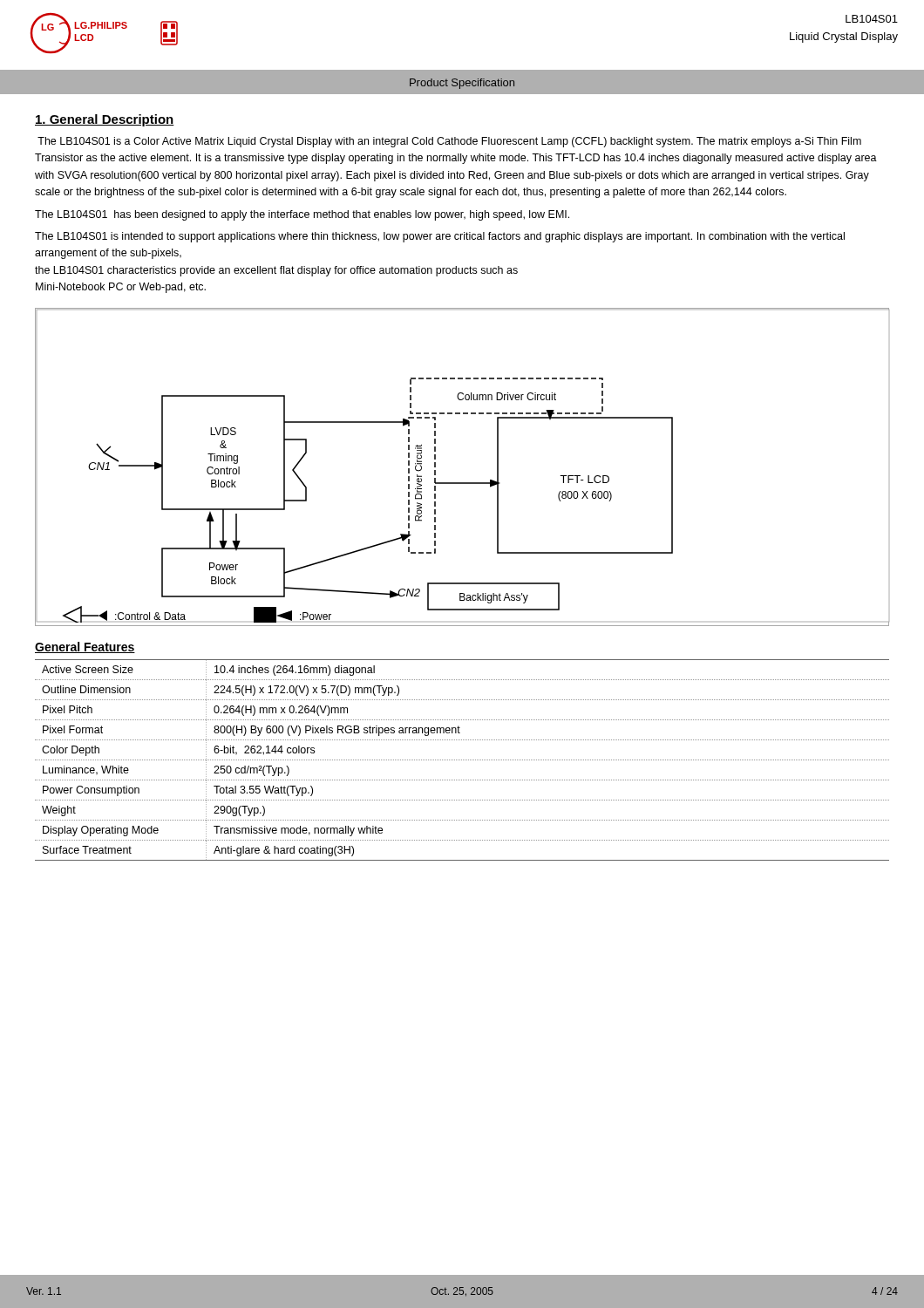Select a schematic
The width and height of the screenshot is (924, 1308).
click(462, 467)
